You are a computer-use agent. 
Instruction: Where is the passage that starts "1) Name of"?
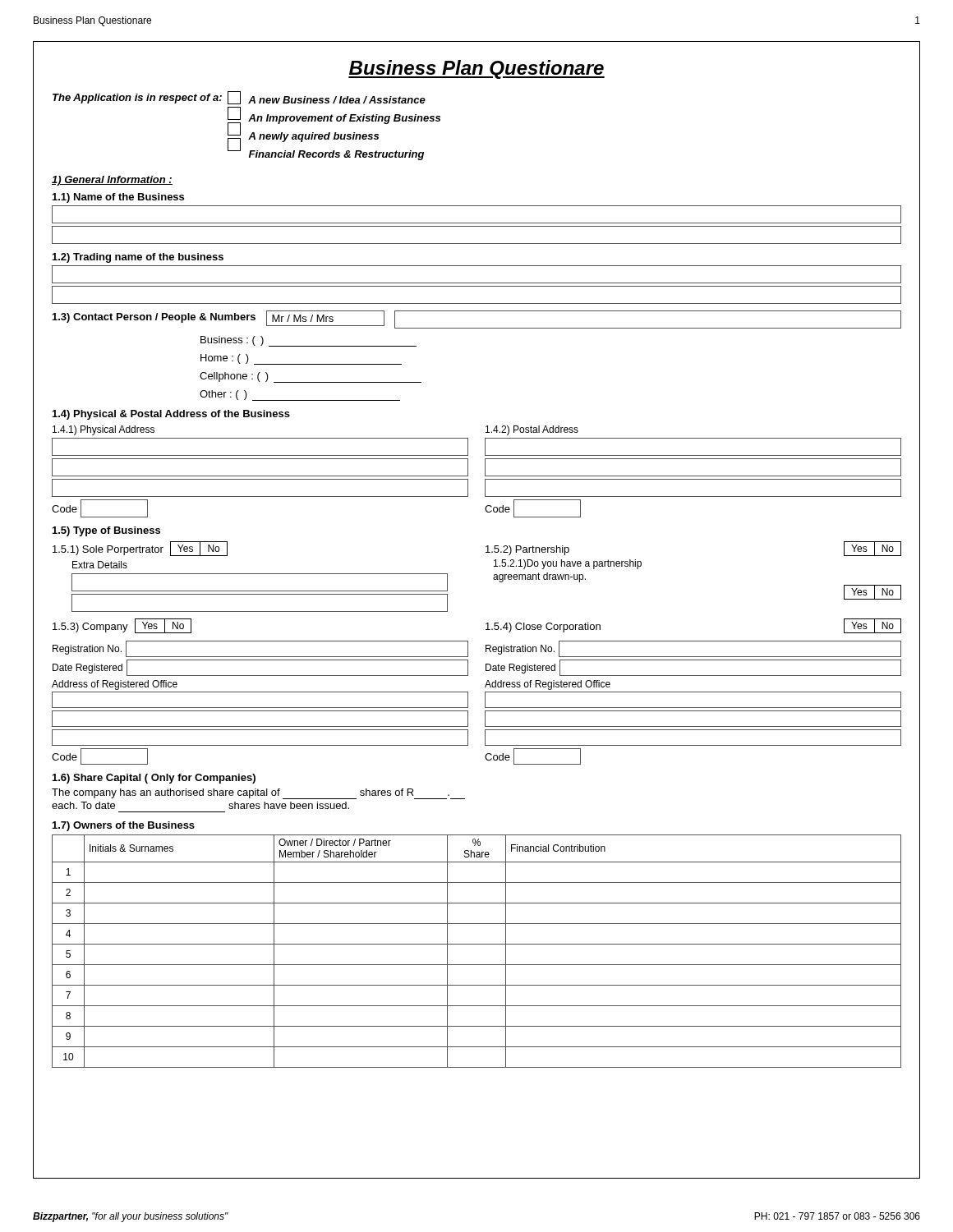(x=476, y=218)
